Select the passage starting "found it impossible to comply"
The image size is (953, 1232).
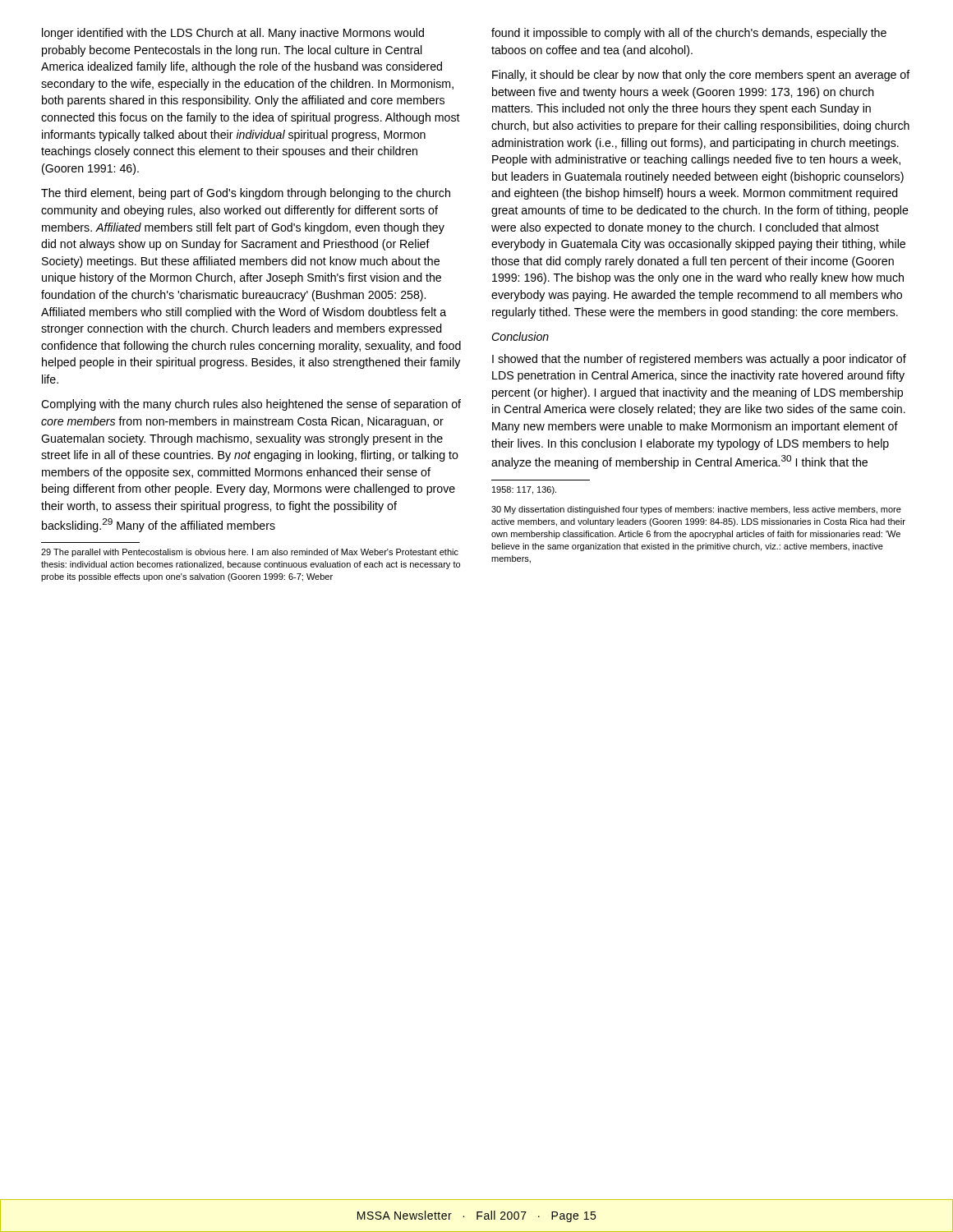(x=702, y=173)
